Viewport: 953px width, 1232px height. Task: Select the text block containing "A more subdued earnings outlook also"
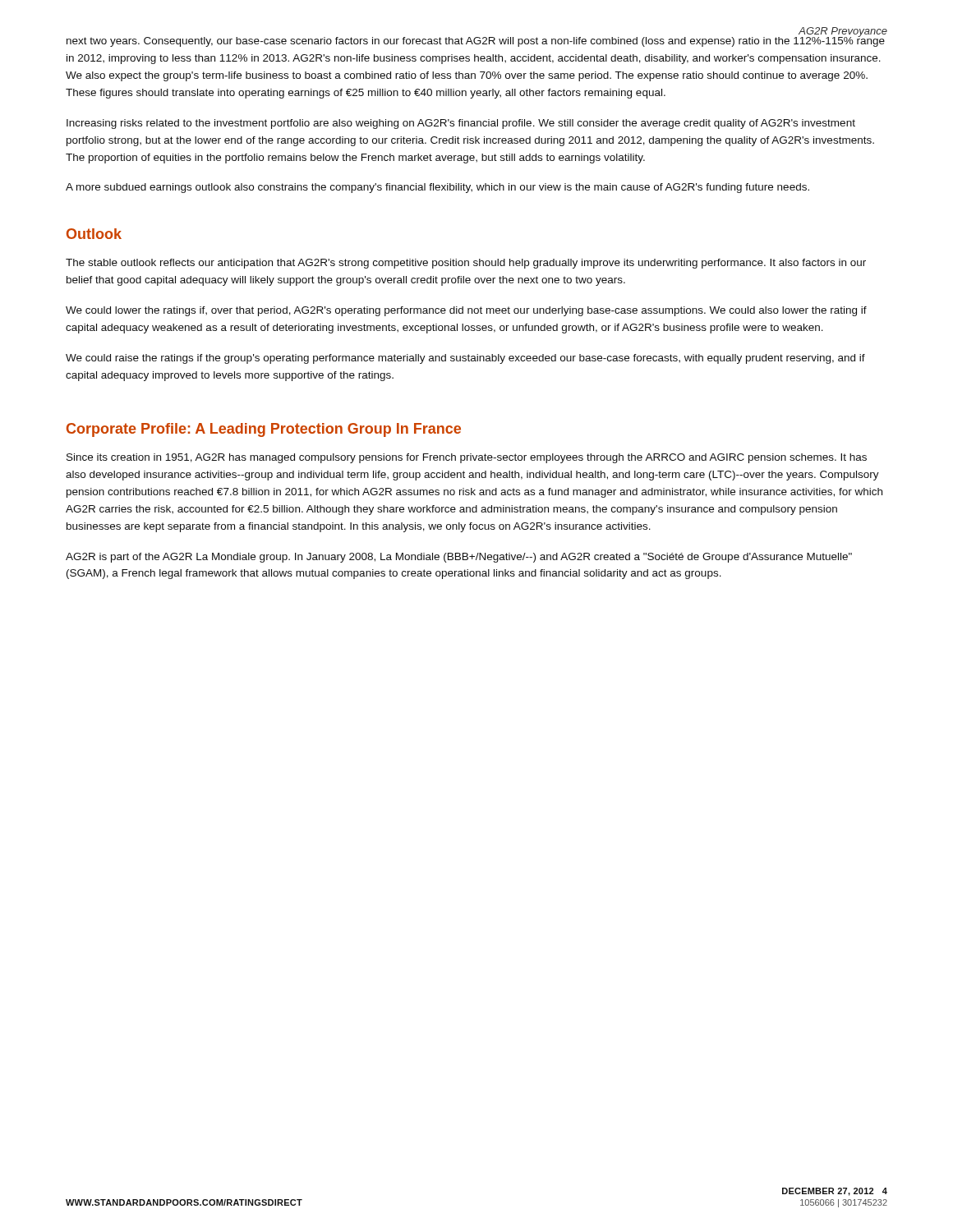click(438, 187)
